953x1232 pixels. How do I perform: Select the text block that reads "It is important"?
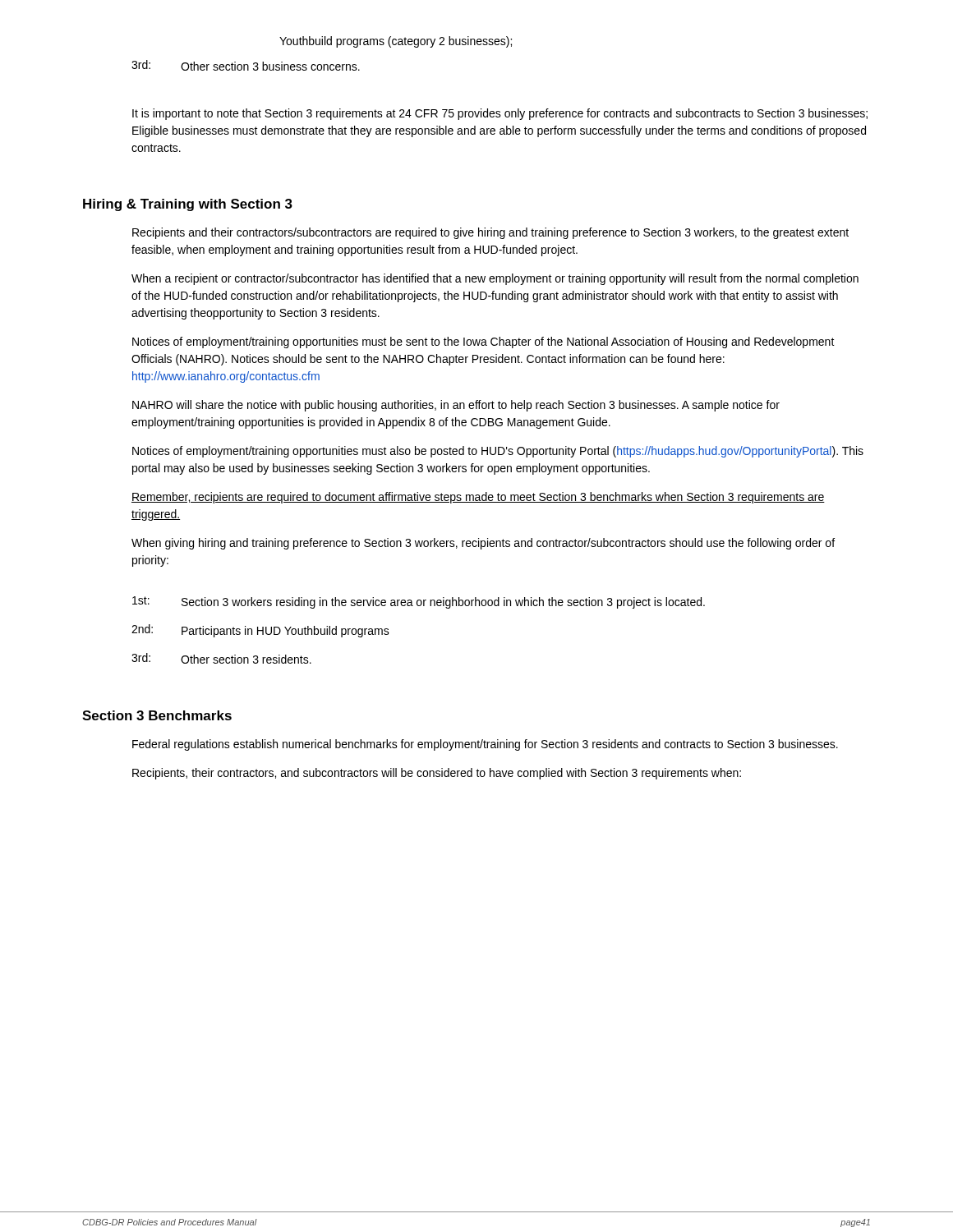coord(501,131)
